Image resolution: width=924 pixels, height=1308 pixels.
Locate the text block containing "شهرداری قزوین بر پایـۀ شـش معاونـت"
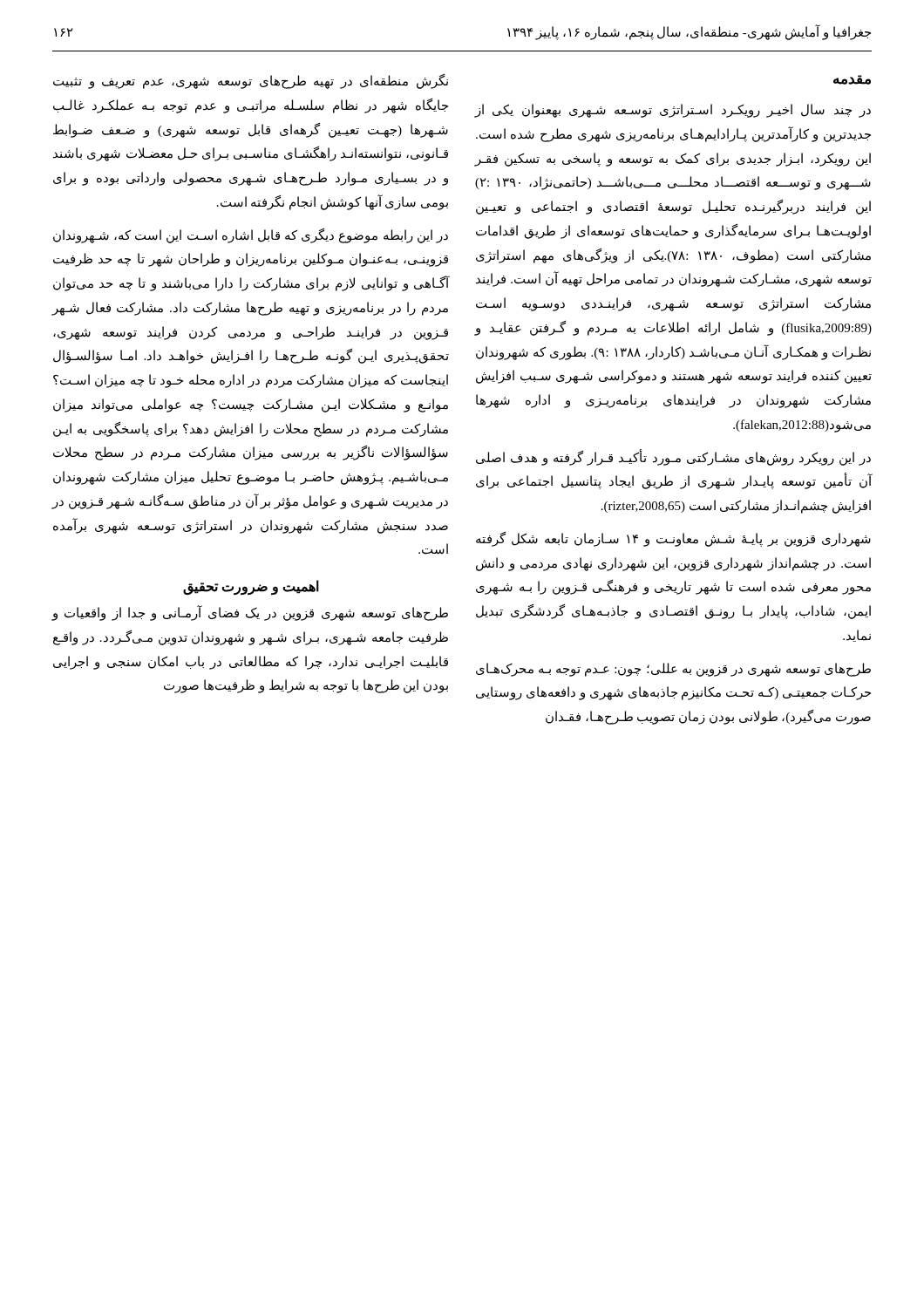[673, 587]
